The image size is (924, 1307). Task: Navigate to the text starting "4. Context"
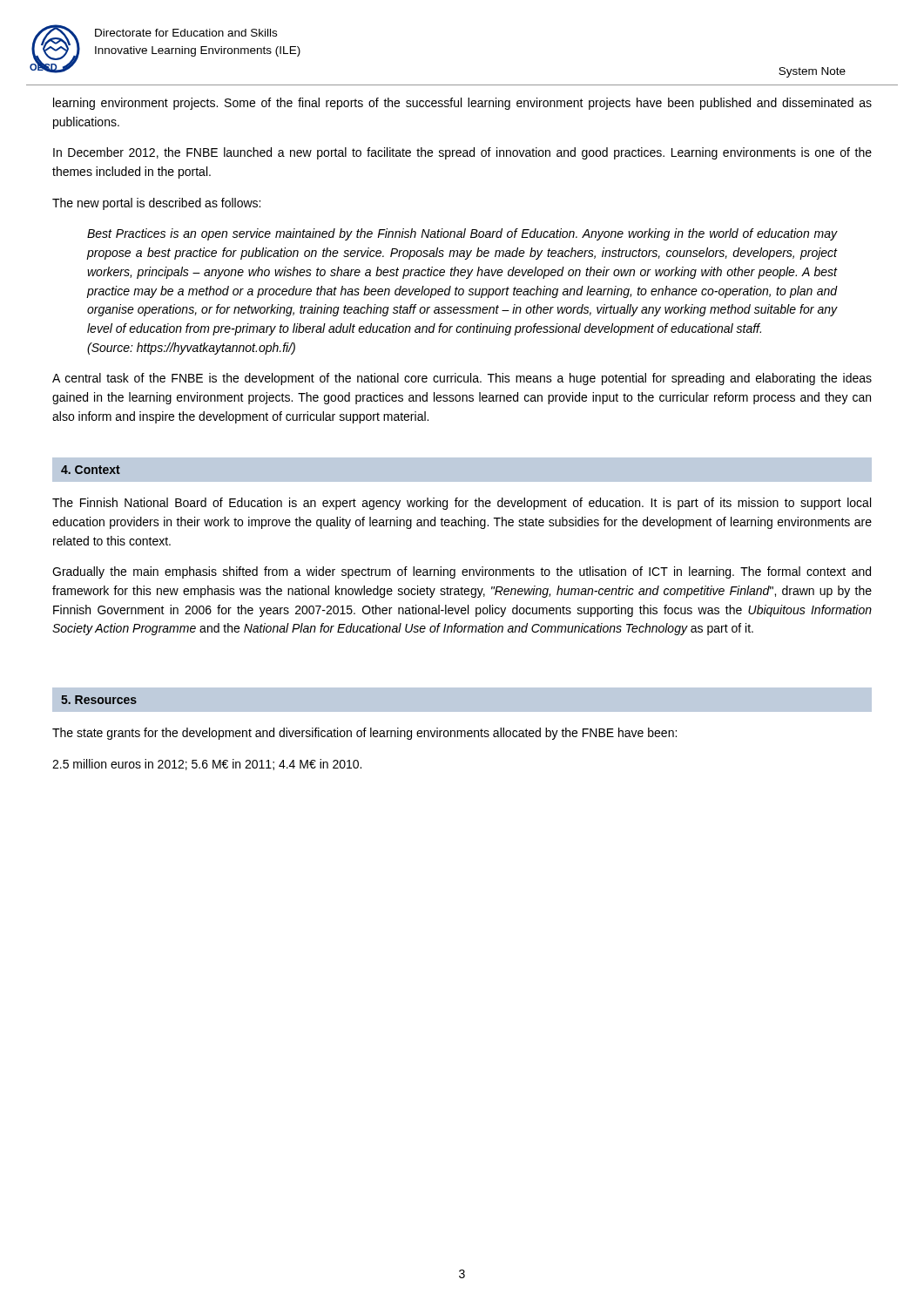pyautogui.click(x=90, y=470)
